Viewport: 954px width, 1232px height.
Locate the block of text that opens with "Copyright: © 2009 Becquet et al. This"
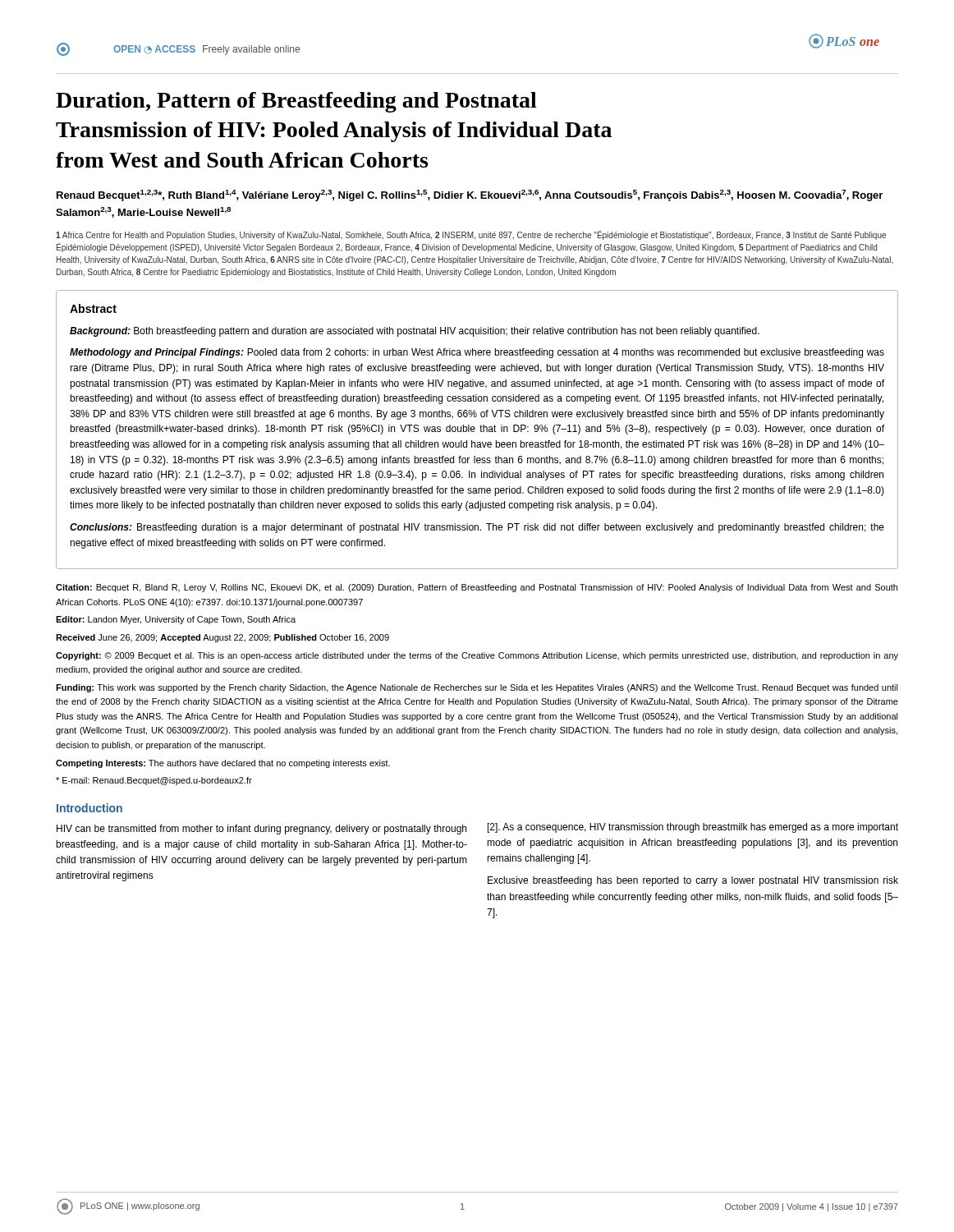(477, 662)
